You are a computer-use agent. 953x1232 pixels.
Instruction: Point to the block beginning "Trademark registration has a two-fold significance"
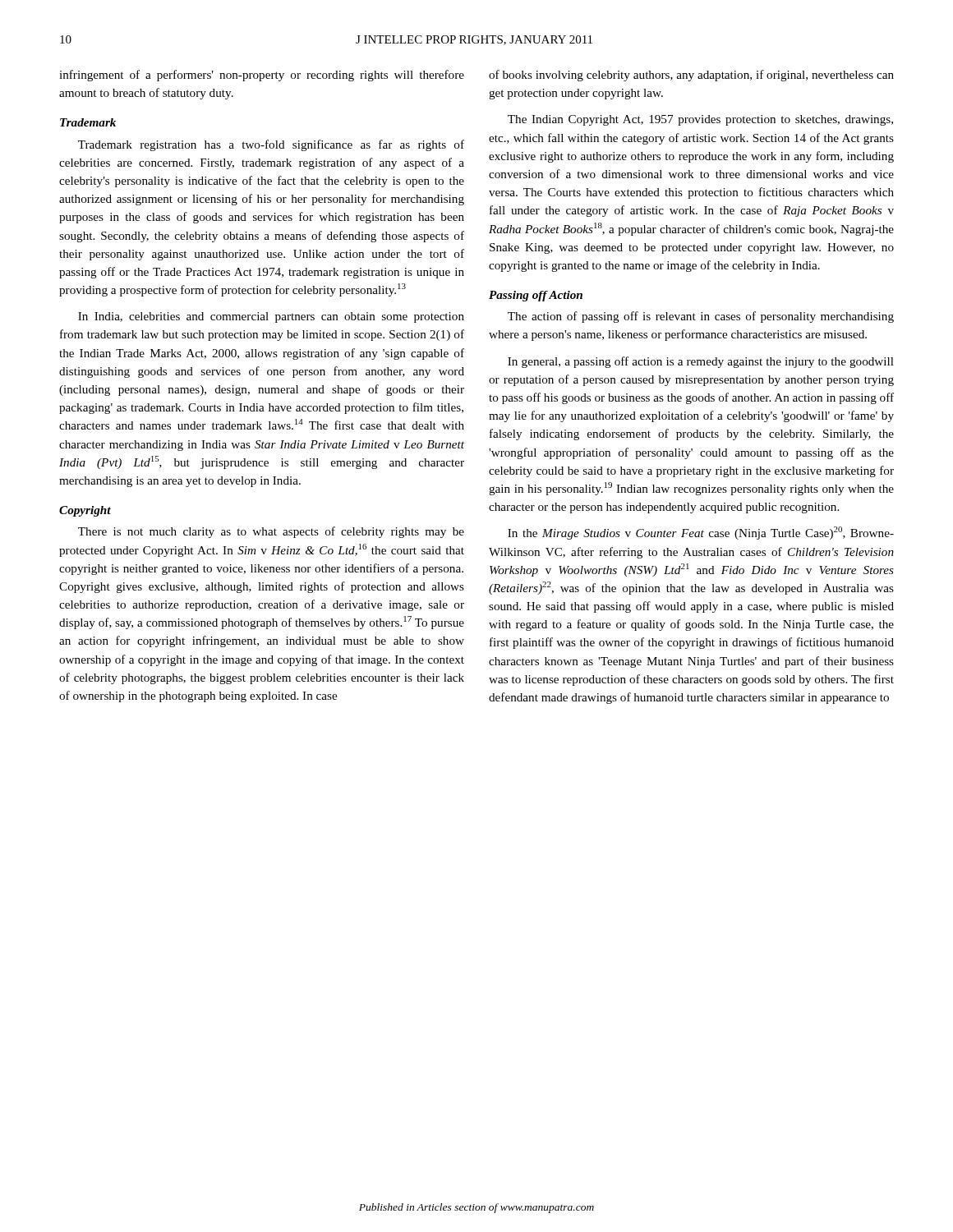click(x=262, y=217)
